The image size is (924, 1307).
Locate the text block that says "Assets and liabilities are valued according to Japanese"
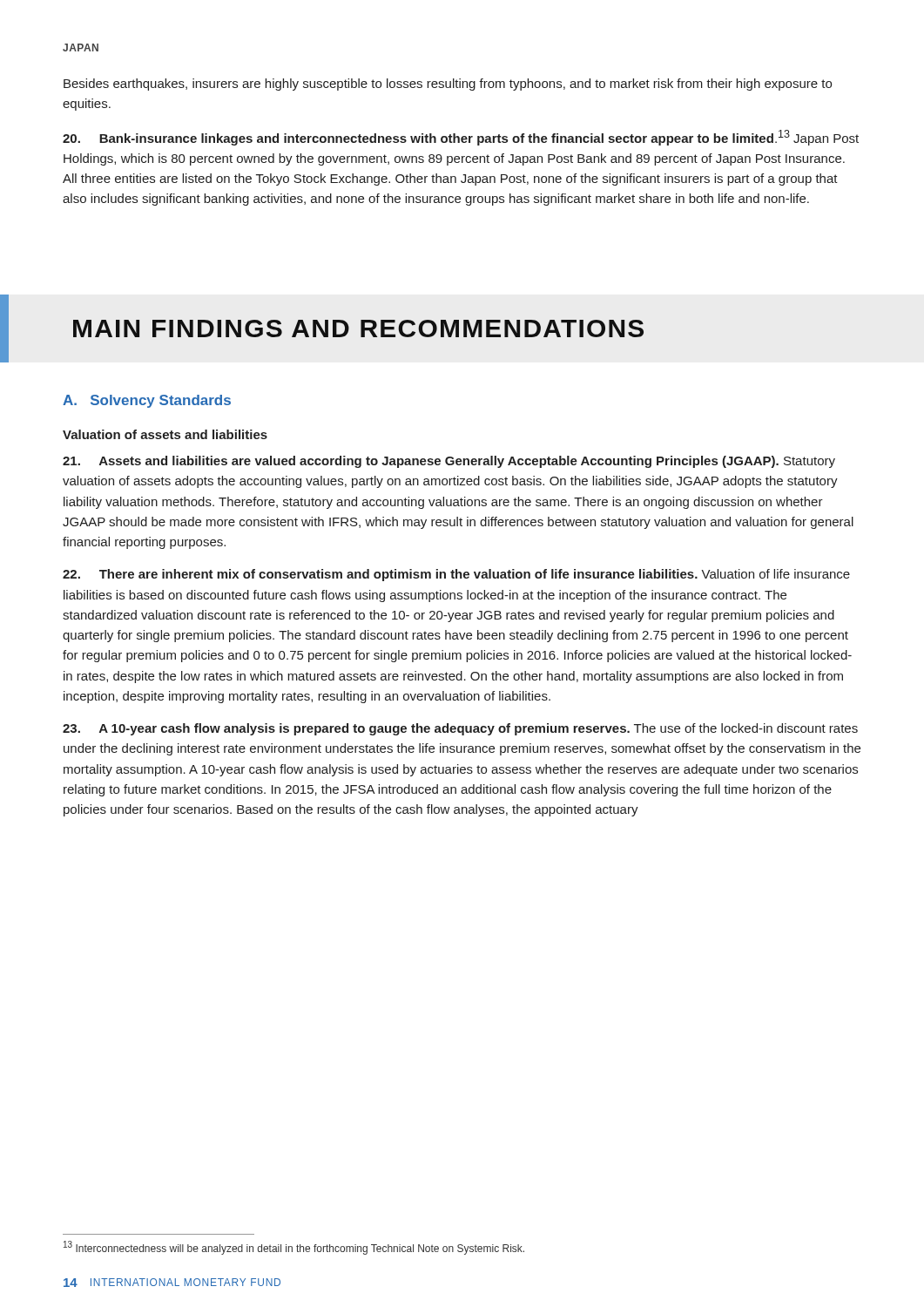click(x=462, y=501)
